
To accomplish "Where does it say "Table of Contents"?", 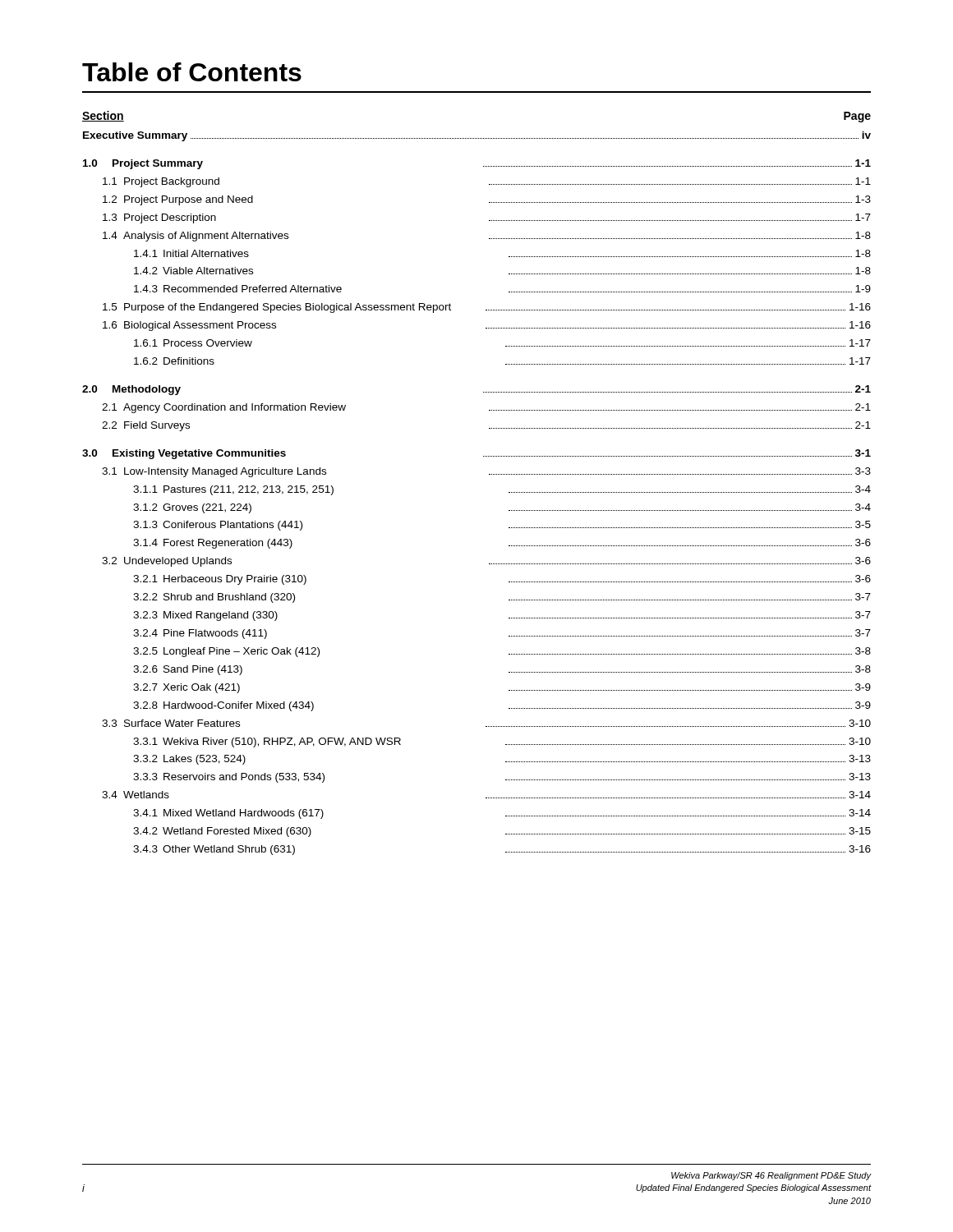I will [x=192, y=72].
